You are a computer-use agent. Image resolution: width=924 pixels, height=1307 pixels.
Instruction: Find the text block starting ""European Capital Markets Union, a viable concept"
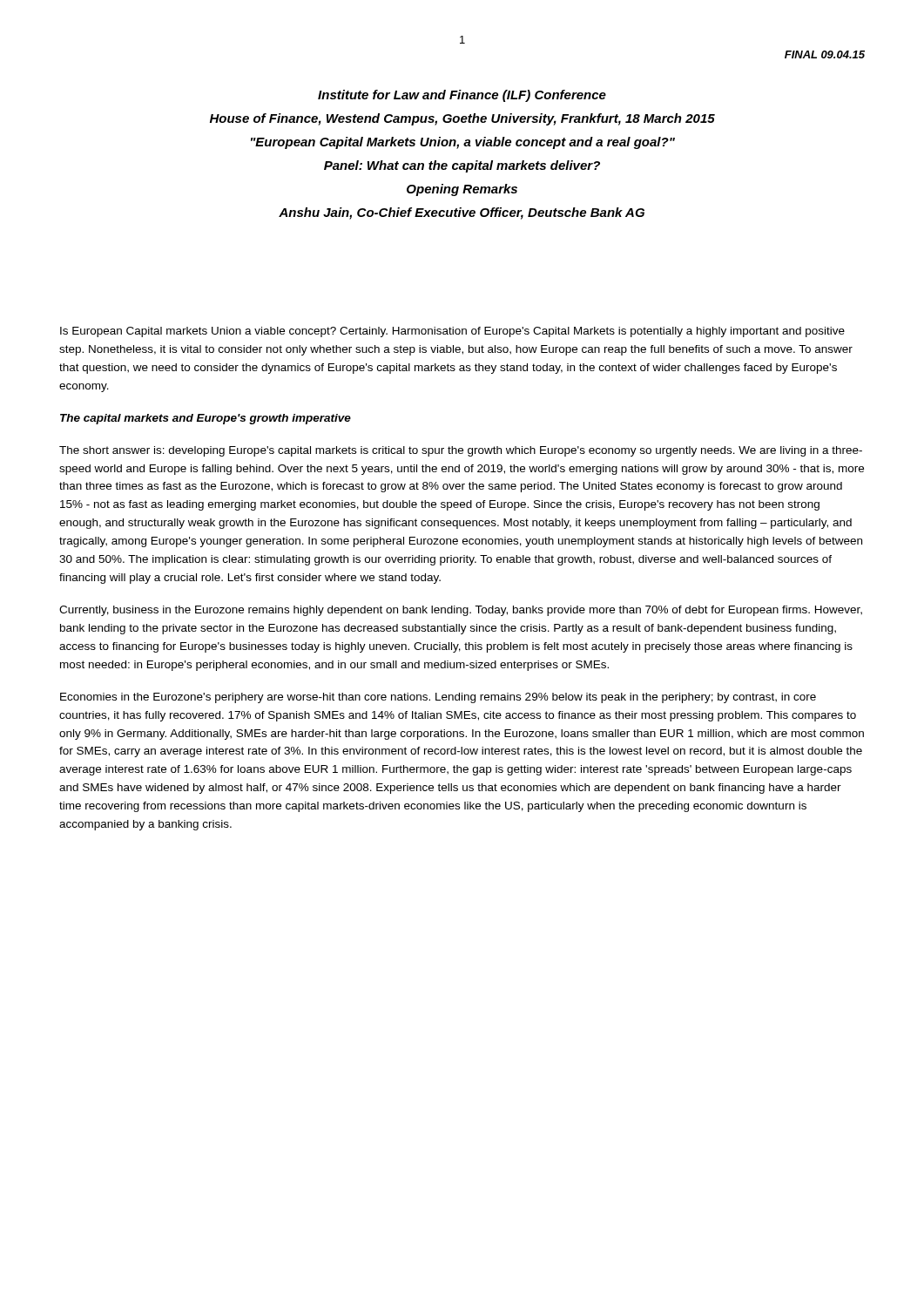tap(462, 142)
